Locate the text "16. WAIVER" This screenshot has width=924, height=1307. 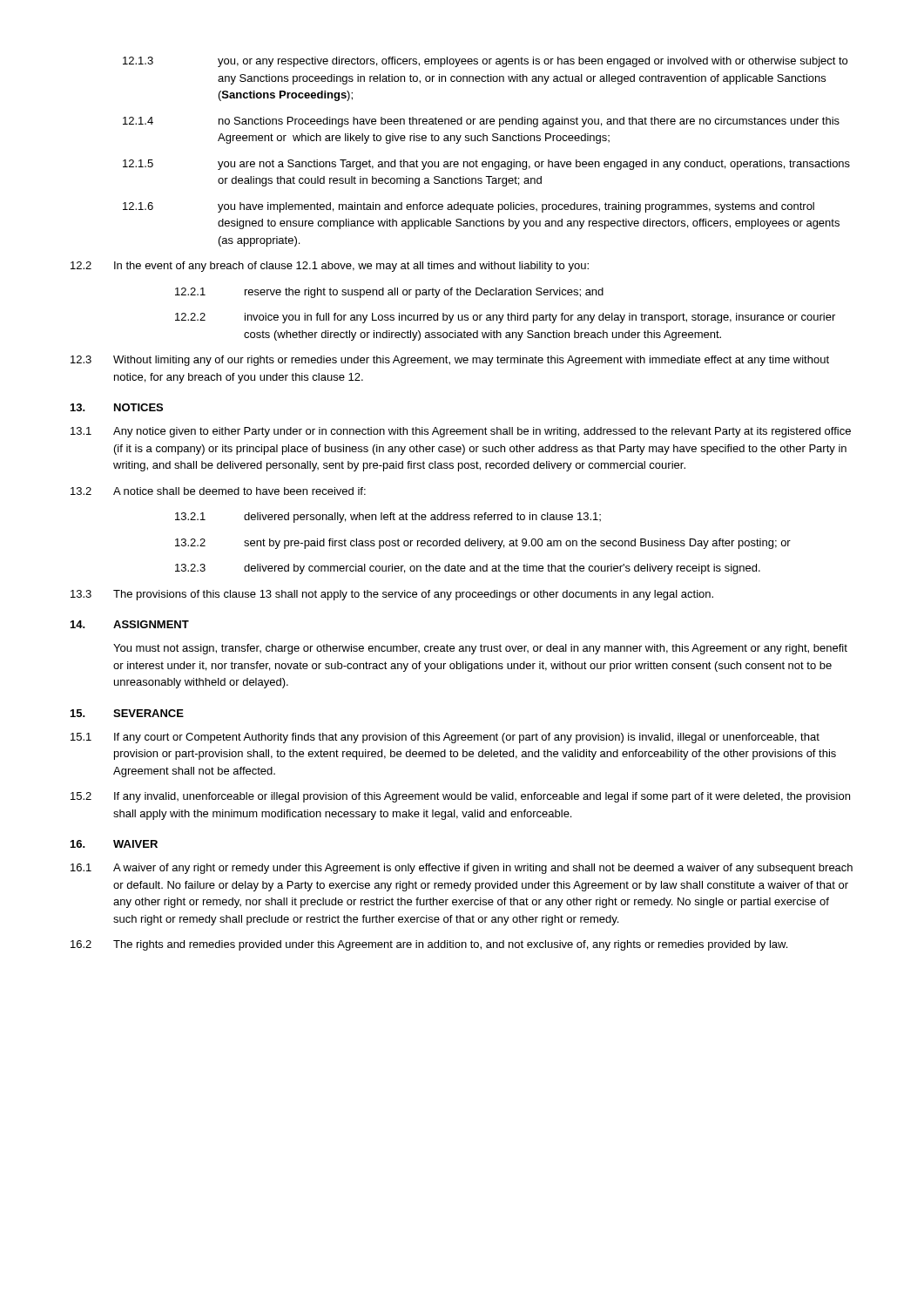point(114,844)
